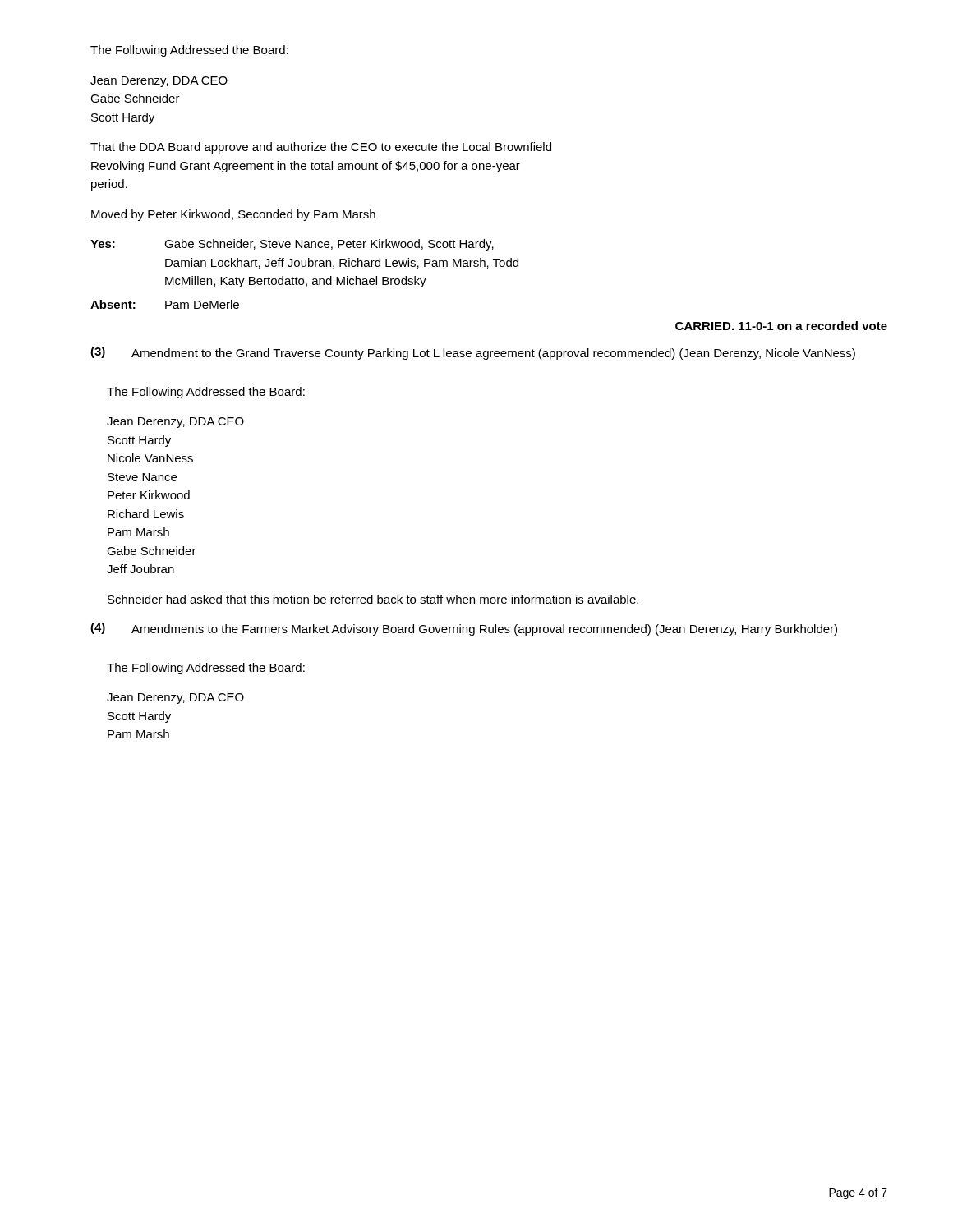Point to the text block starting "(4) Amendments to the Farmers Market Advisory"
The width and height of the screenshot is (953, 1232).
pyautogui.click(x=489, y=629)
